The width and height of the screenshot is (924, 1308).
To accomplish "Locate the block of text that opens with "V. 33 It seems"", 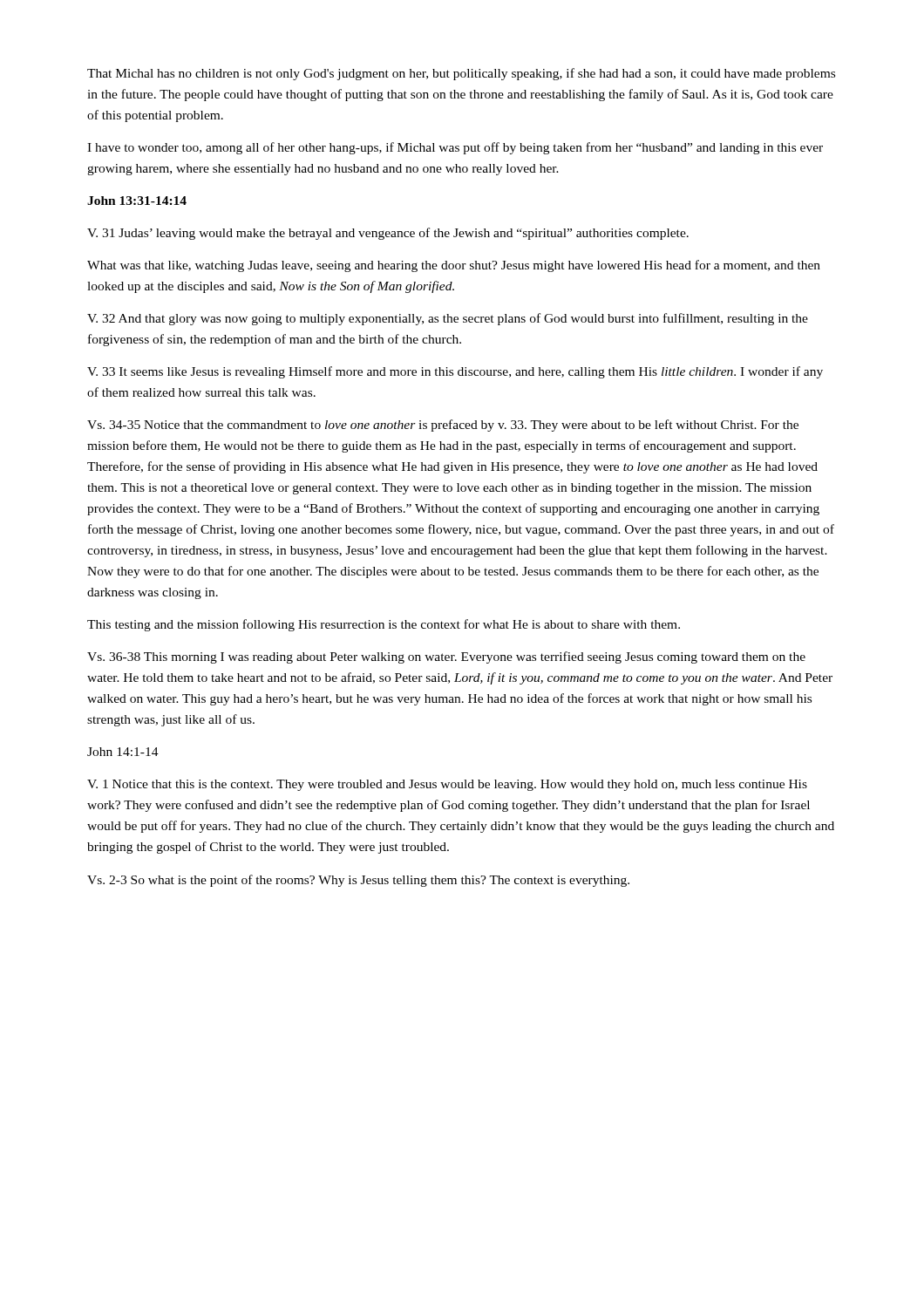I will pyautogui.click(x=455, y=382).
